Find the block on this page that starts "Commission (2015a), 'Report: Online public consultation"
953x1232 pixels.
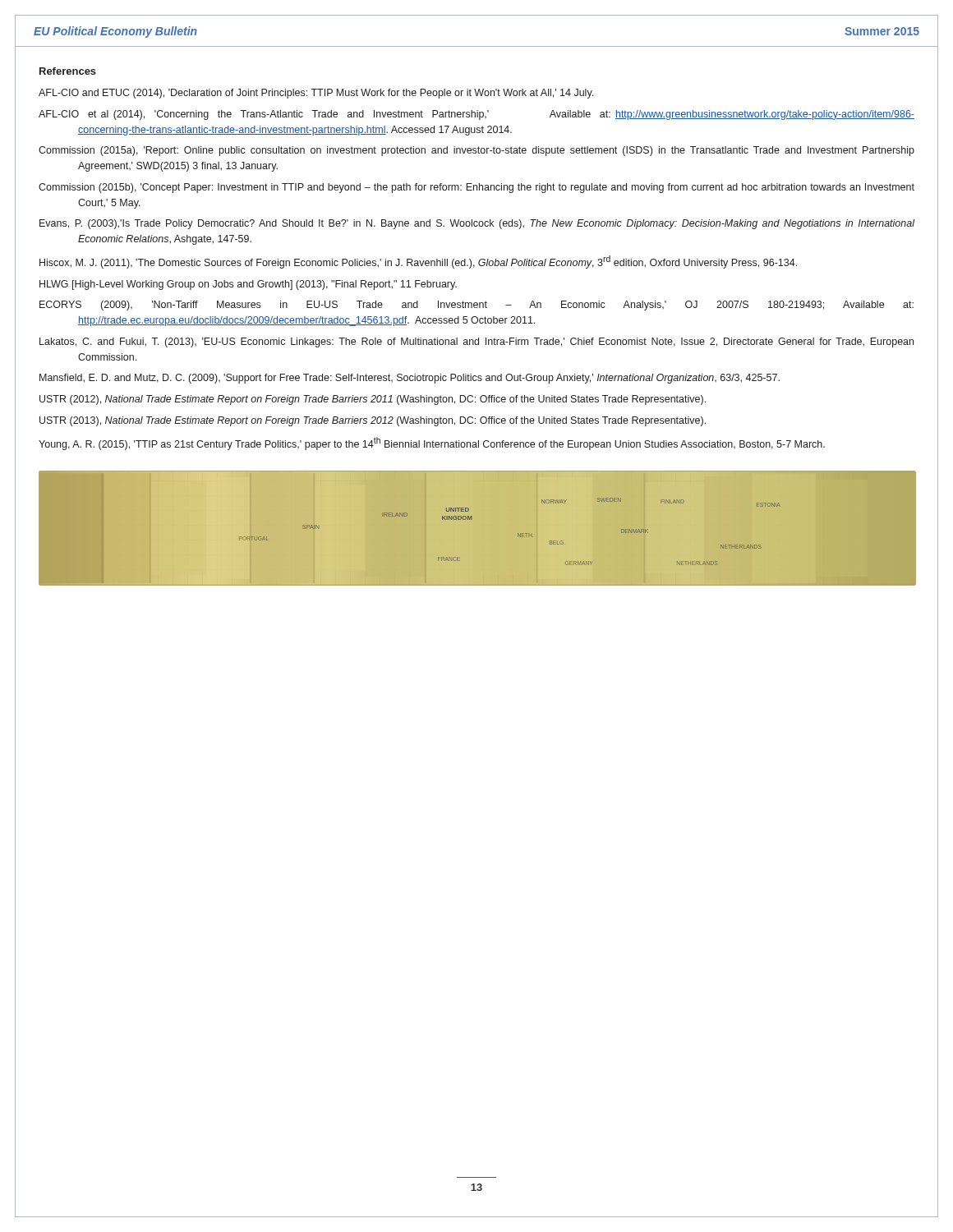(476, 158)
